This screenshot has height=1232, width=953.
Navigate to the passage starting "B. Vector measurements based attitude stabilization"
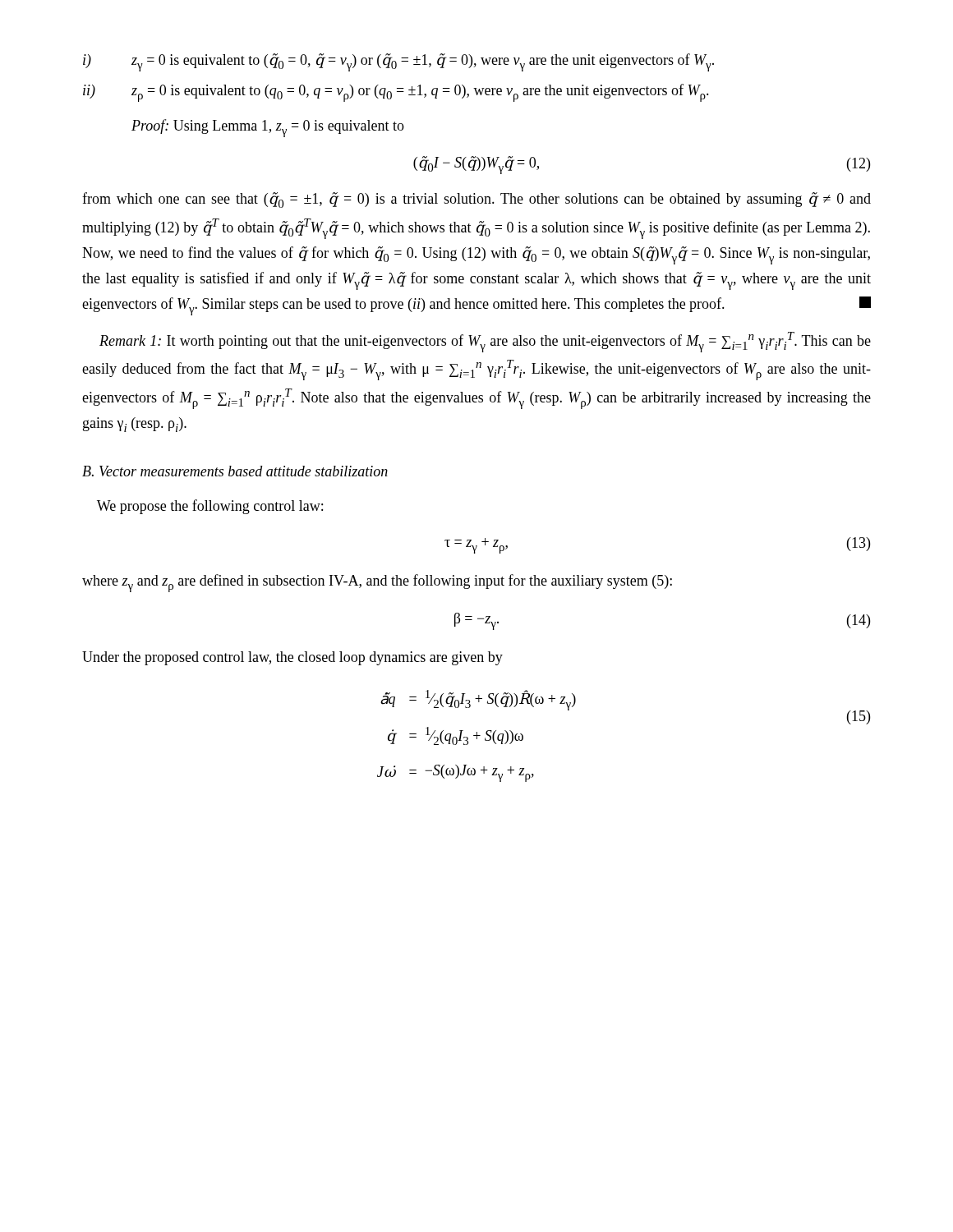tap(235, 471)
